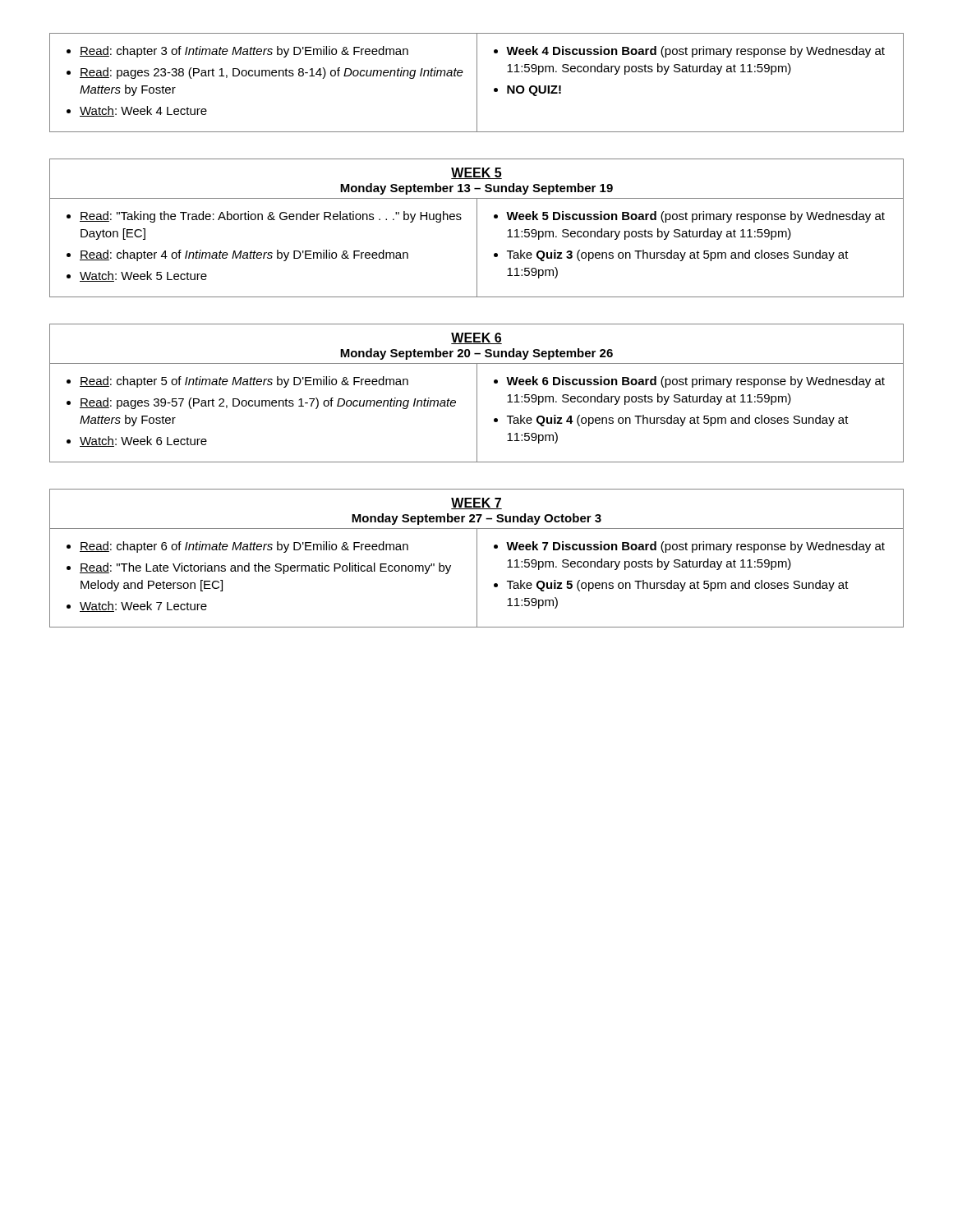Locate the table with the text "Week 4 Discussion Board (post"
953x1232 pixels.
pyautogui.click(x=476, y=83)
